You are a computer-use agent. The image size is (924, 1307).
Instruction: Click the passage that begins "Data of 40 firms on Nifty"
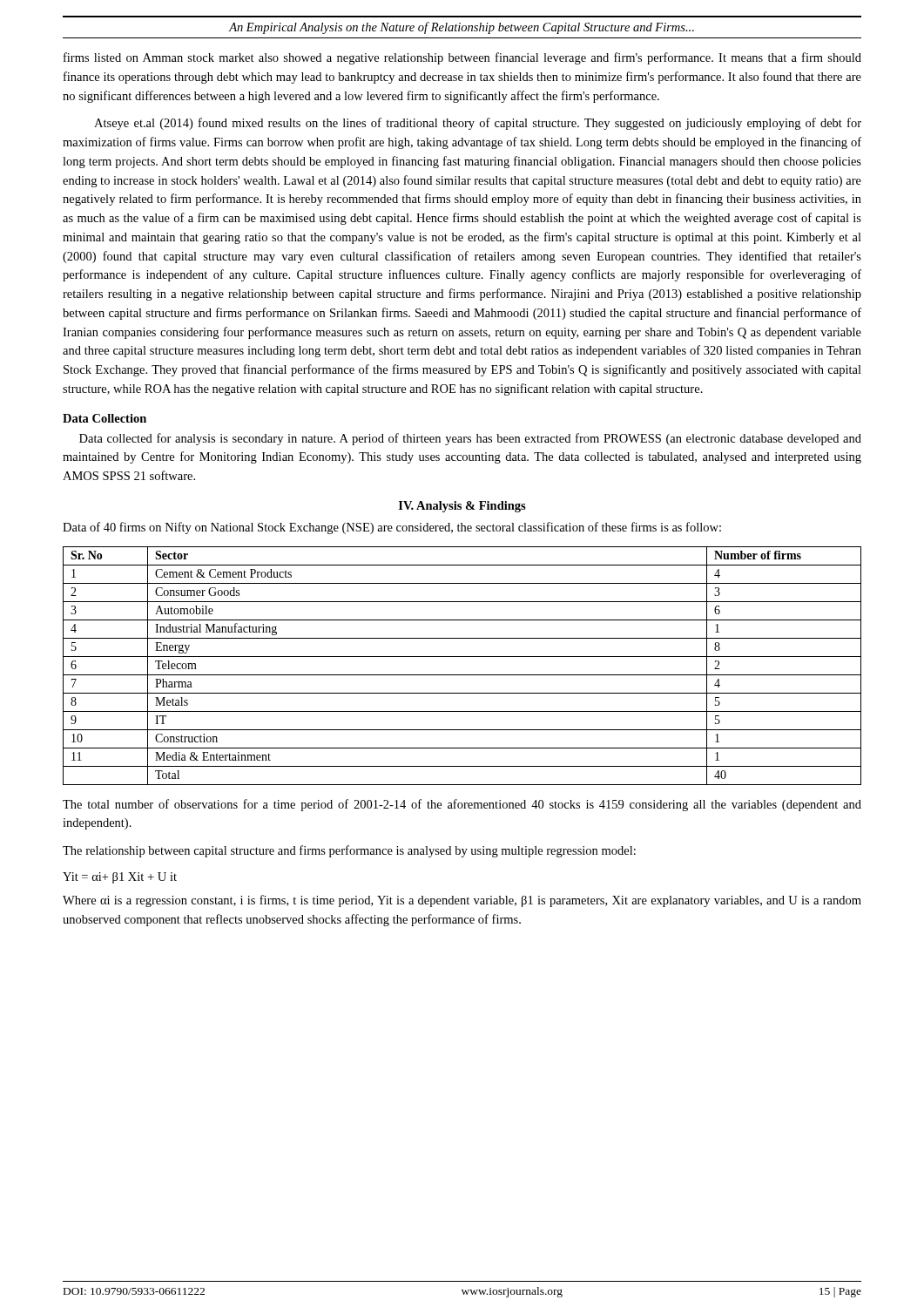[392, 527]
